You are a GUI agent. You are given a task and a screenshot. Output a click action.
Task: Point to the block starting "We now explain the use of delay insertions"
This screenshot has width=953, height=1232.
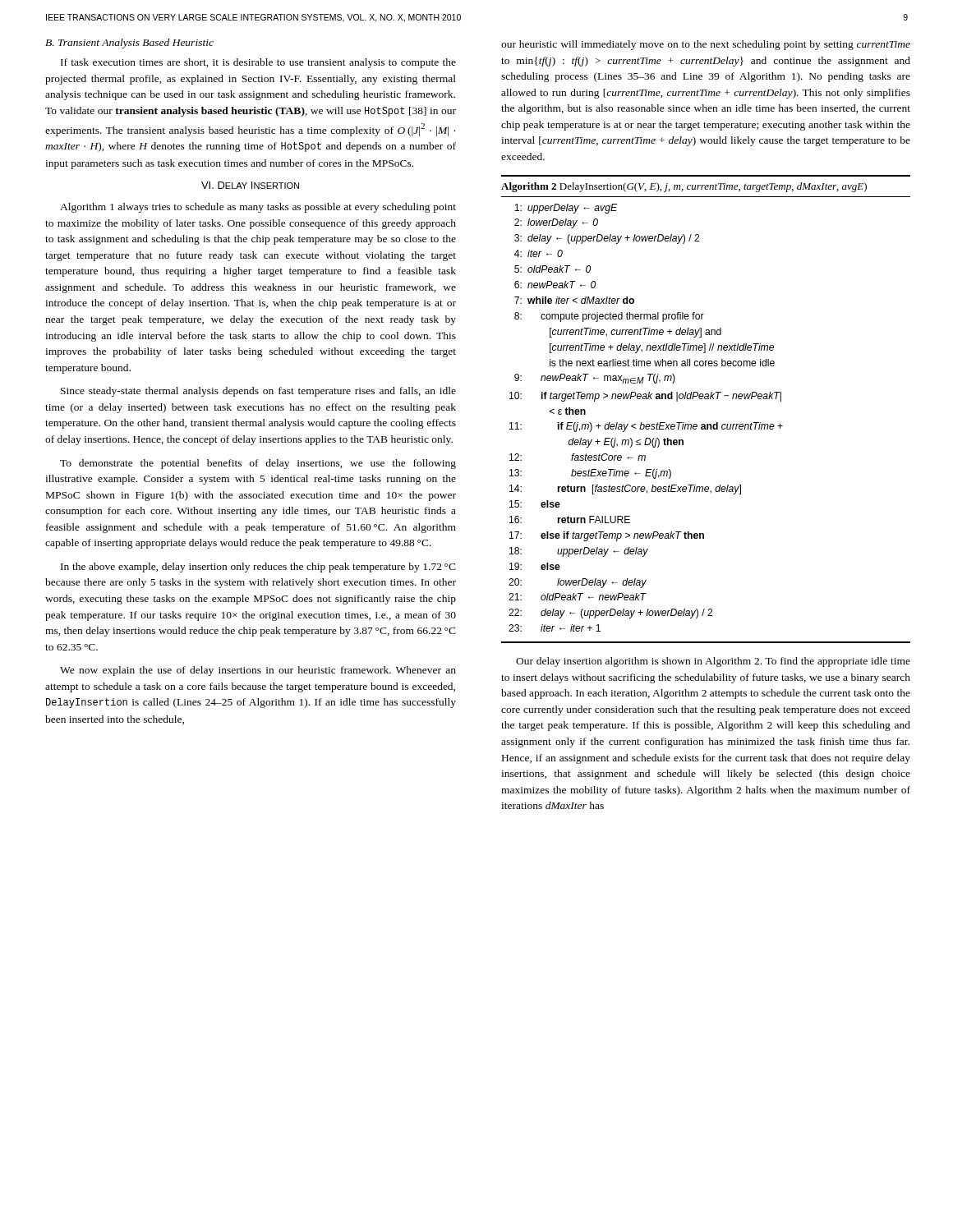(251, 695)
